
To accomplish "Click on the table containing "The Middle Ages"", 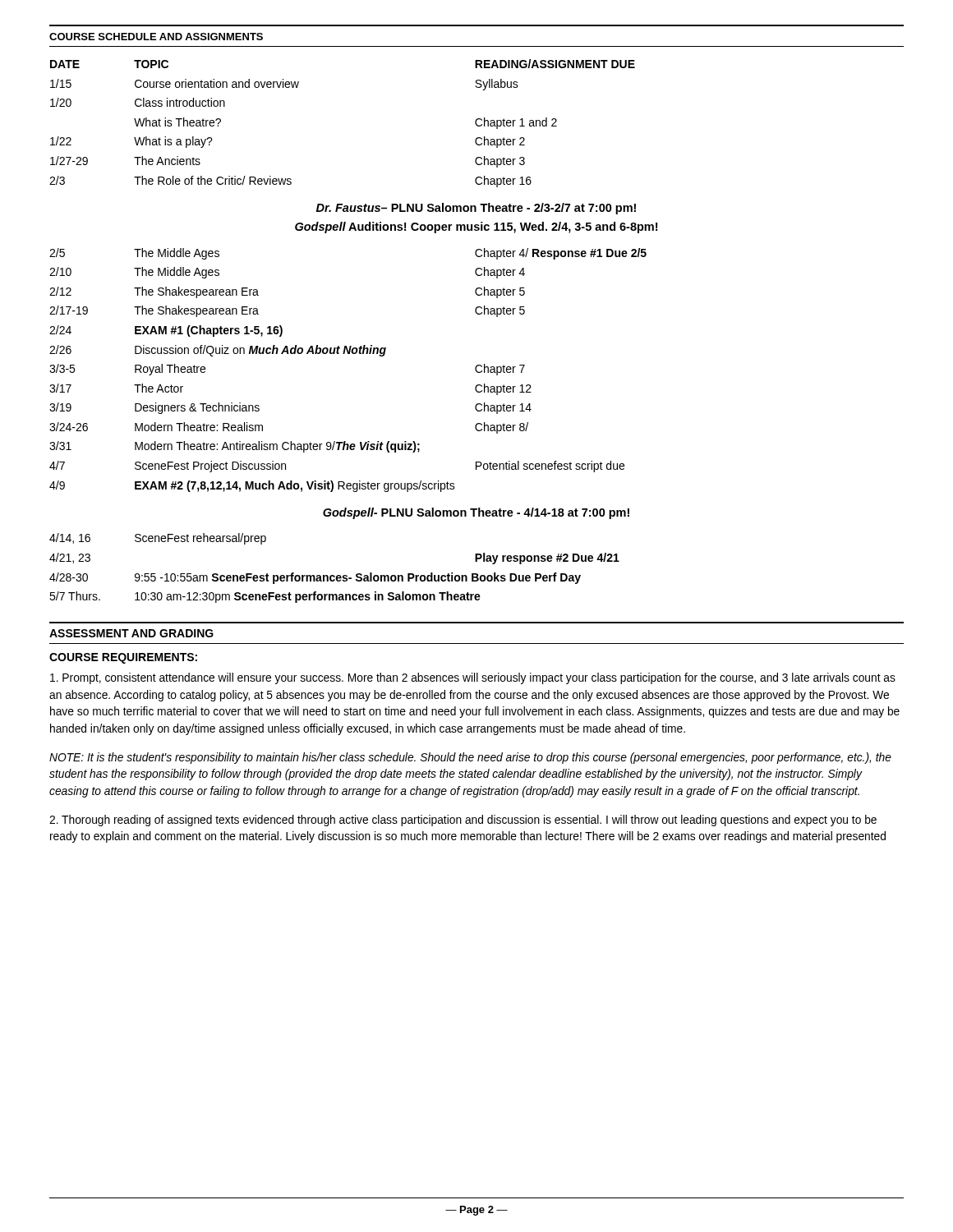I will pyautogui.click(x=476, y=370).
